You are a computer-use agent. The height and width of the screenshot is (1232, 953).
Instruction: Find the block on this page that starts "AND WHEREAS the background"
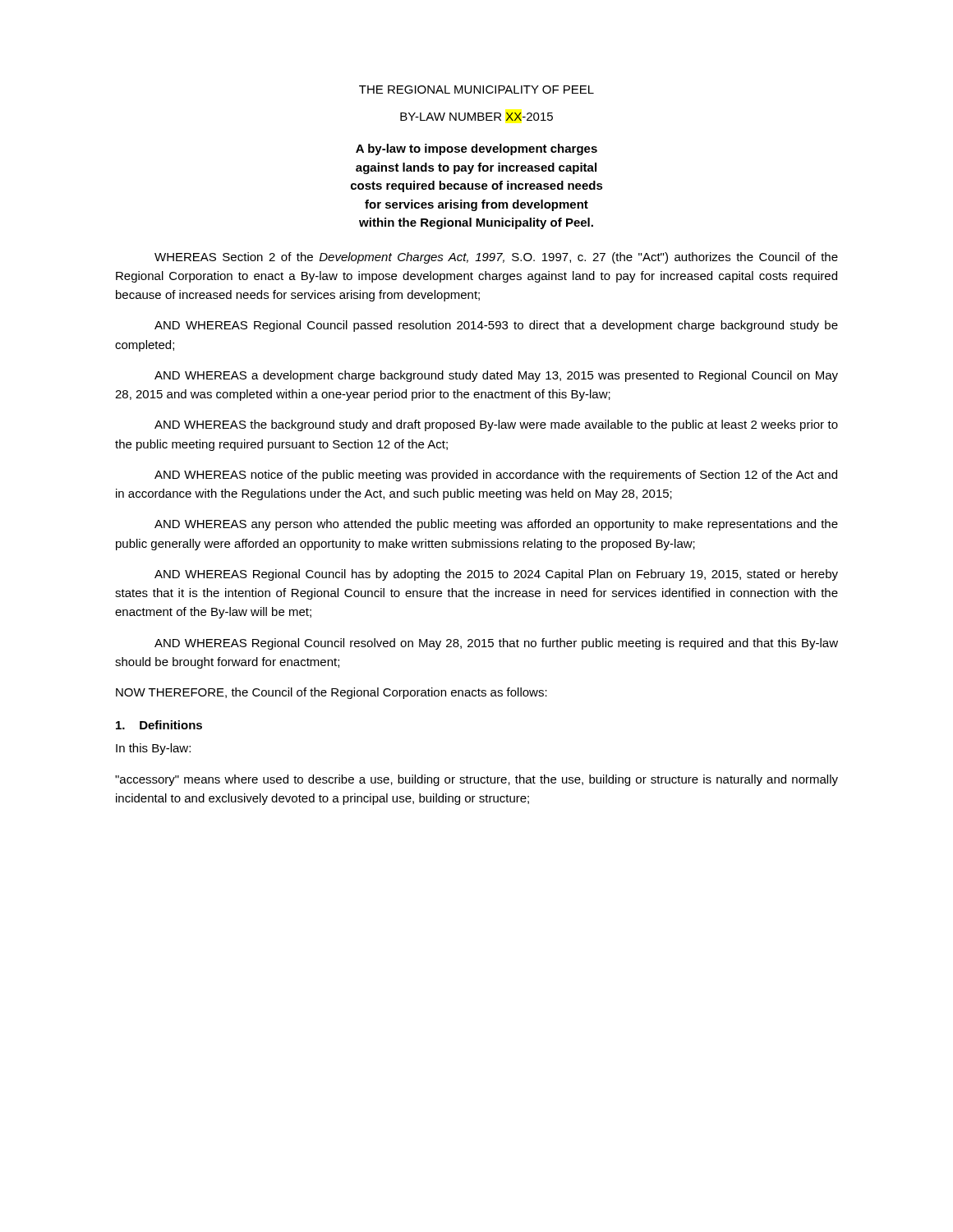[476, 434]
